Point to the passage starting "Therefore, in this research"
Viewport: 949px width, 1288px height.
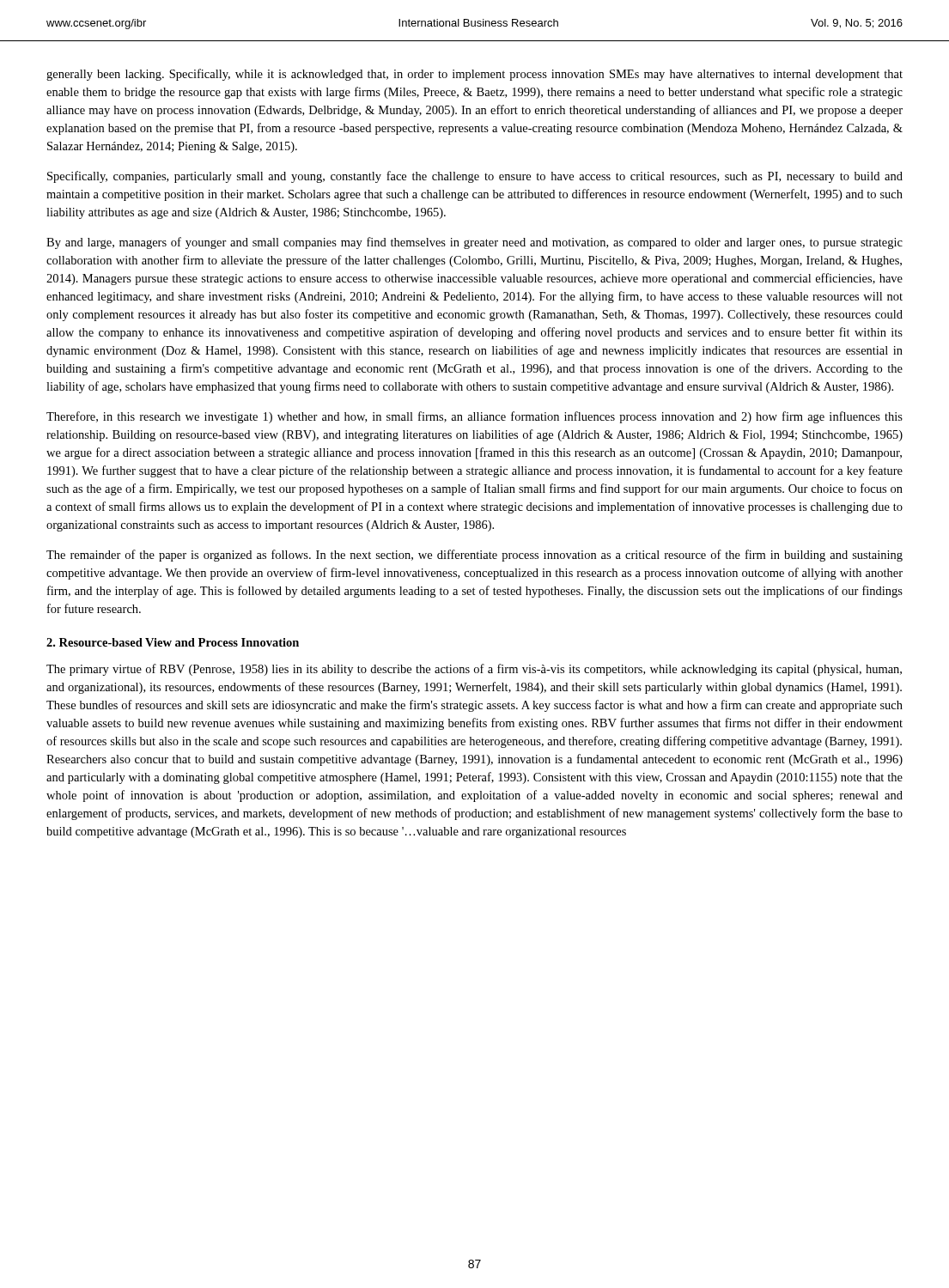tap(474, 471)
